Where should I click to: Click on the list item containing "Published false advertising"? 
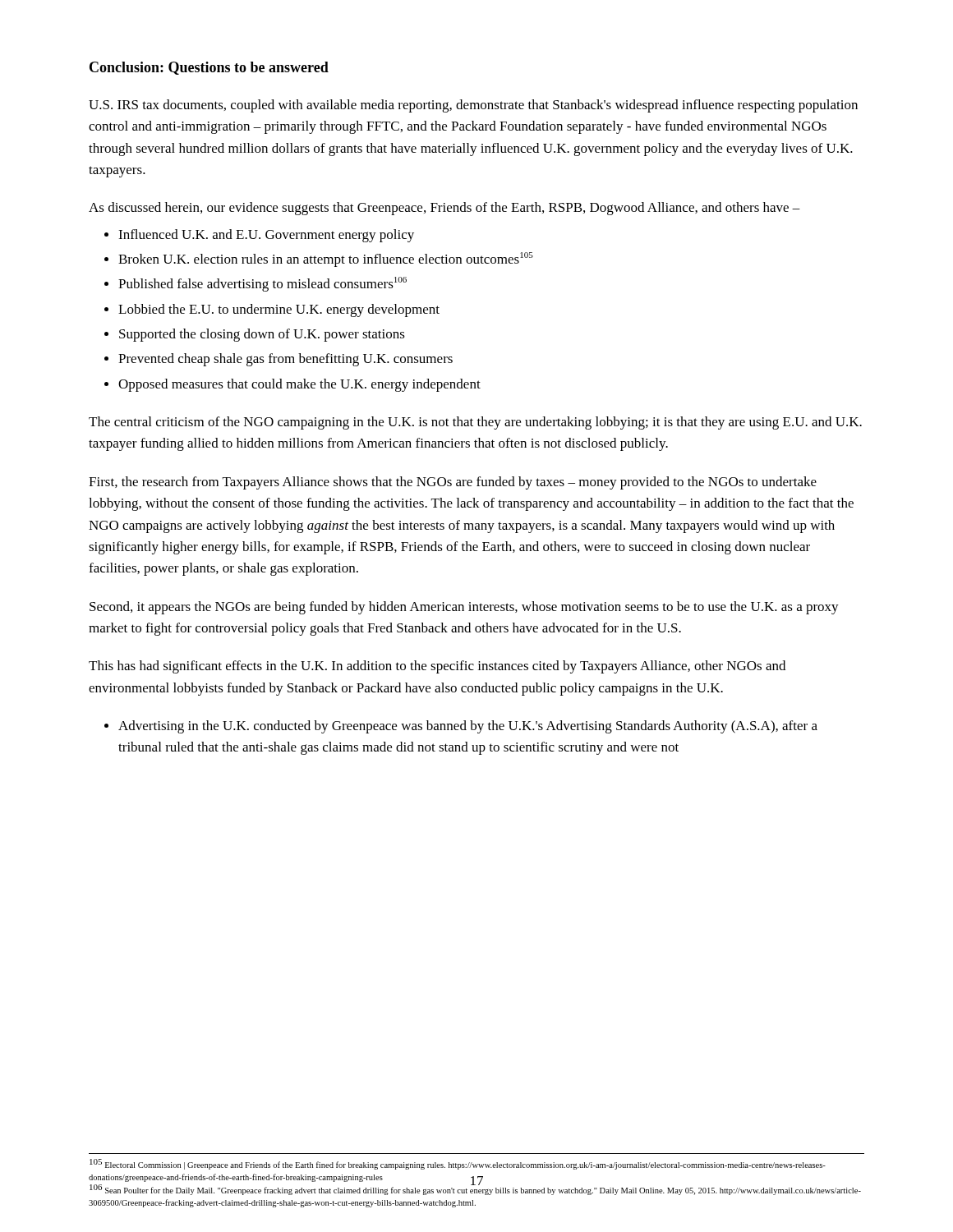(x=263, y=283)
